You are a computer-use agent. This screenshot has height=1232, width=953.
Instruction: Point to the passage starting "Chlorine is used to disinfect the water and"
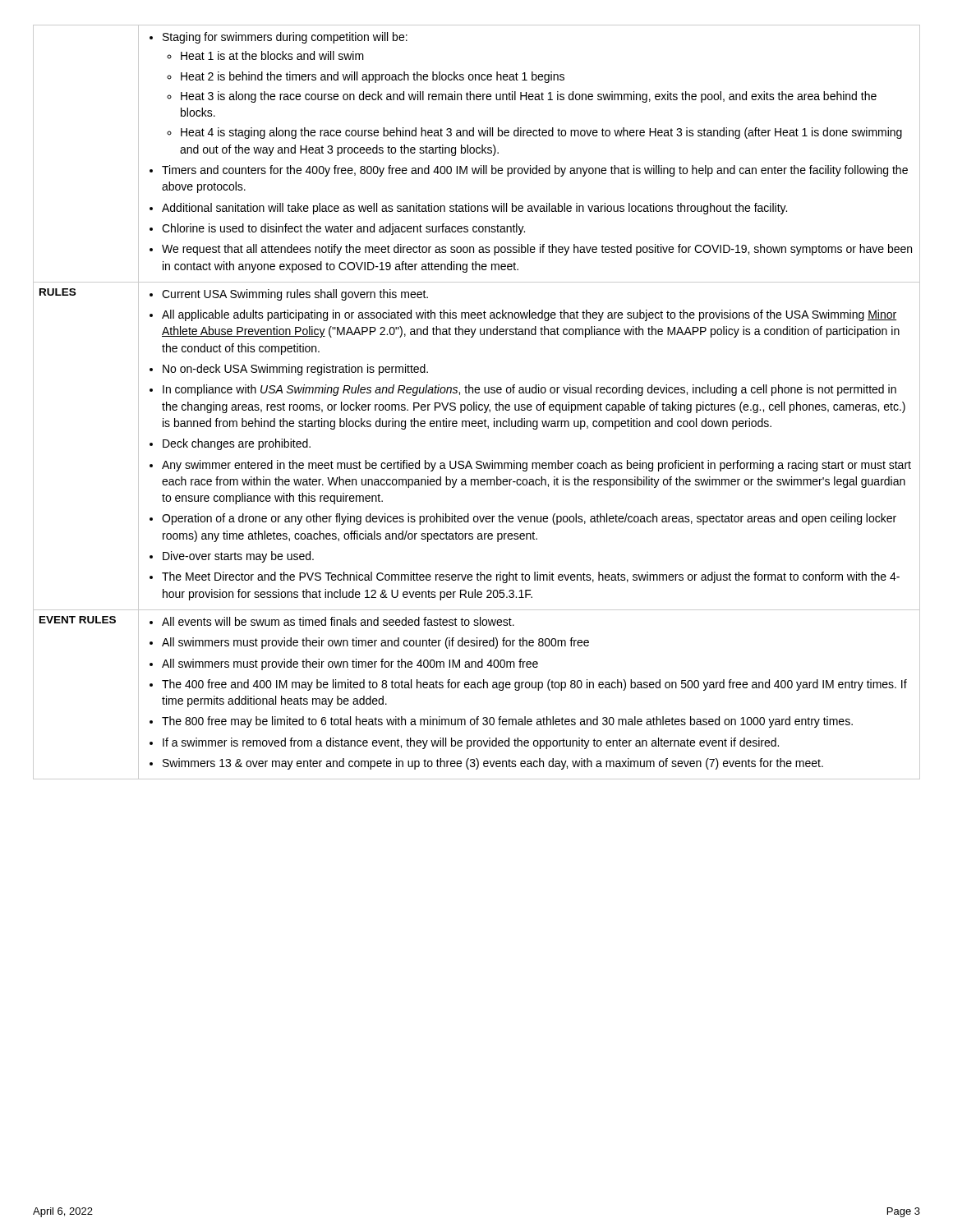pyautogui.click(x=343, y=229)
